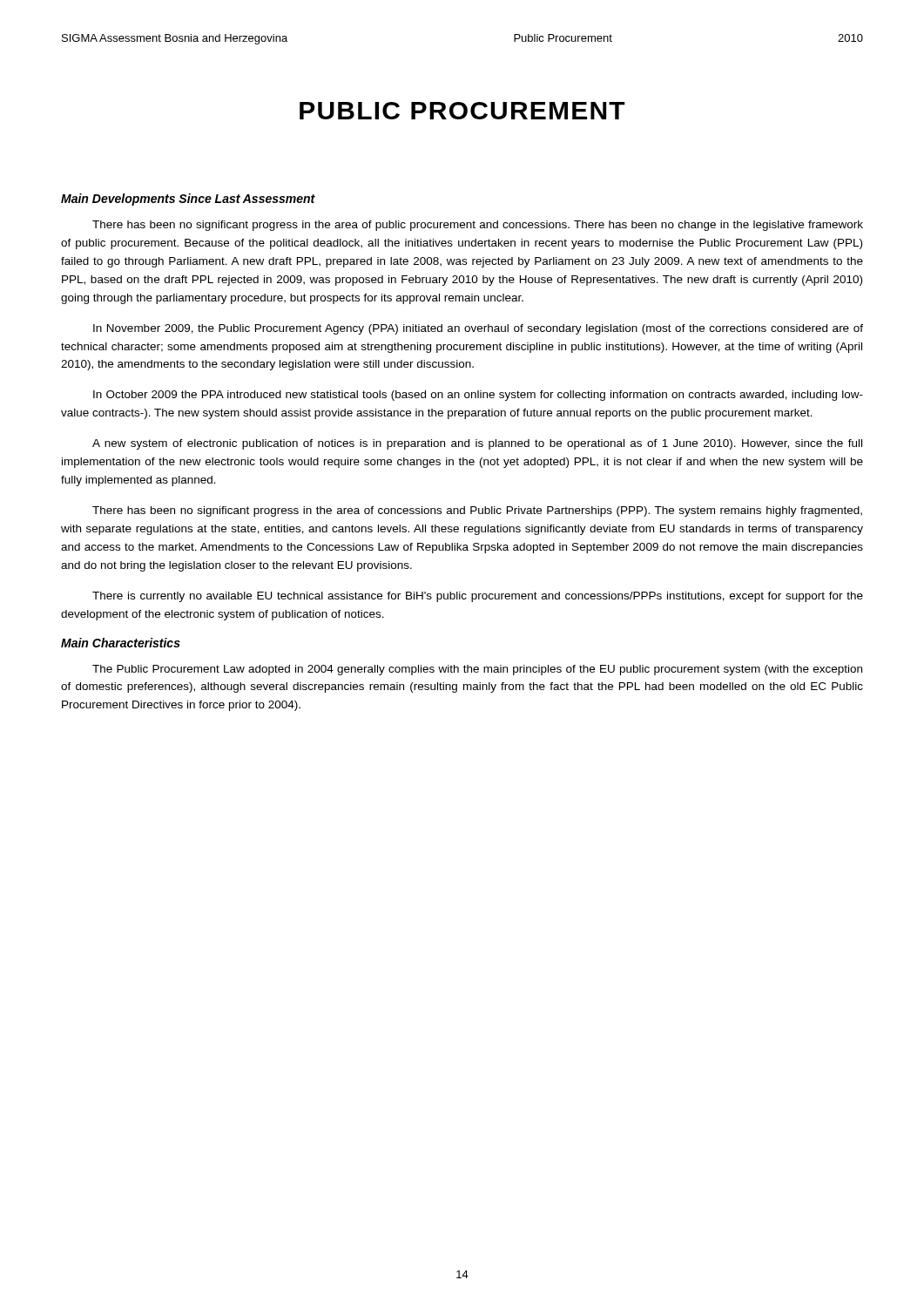Viewport: 924px width, 1307px height.
Task: Select the element starting "Main Characteristics"
Action: point(121,643)
